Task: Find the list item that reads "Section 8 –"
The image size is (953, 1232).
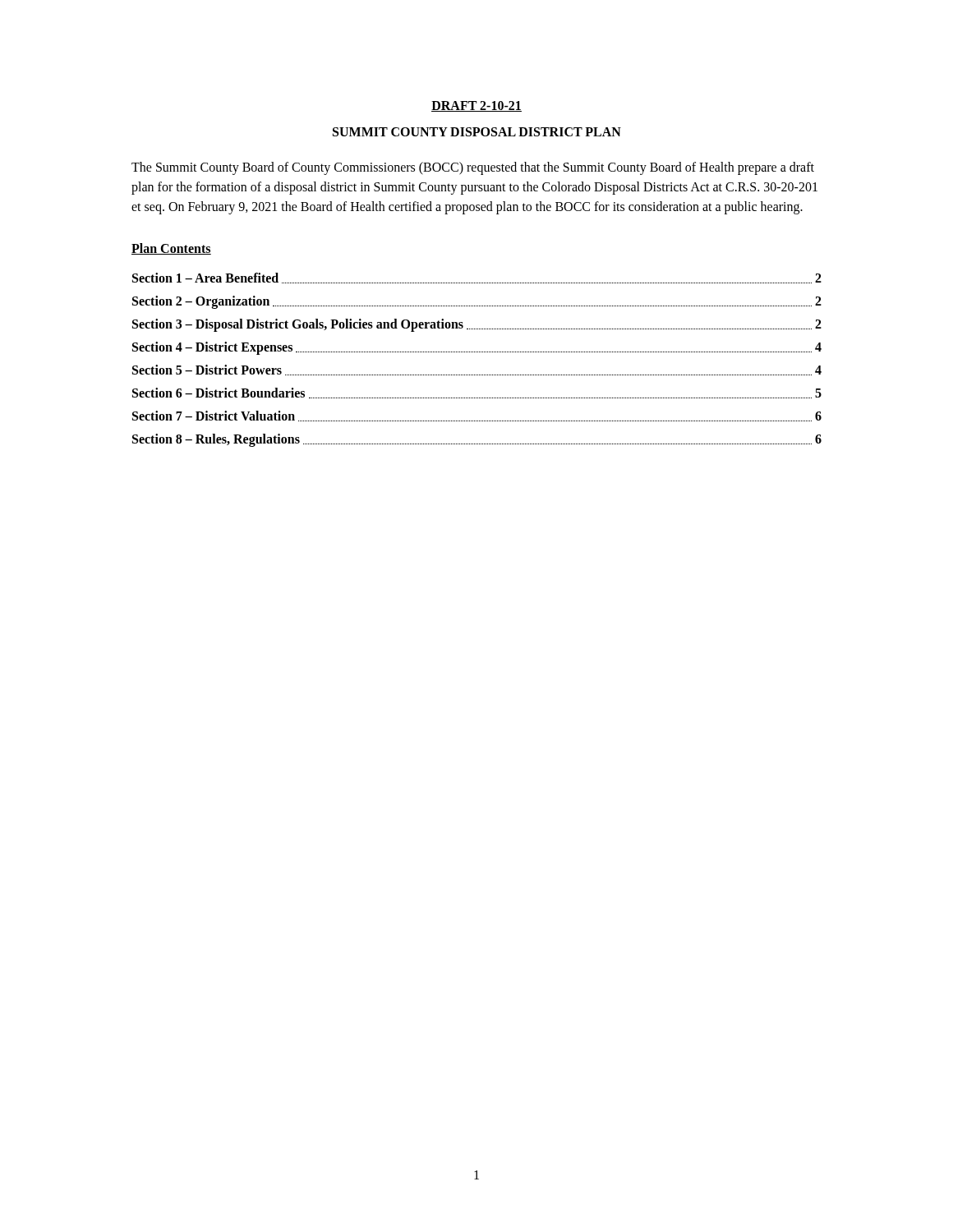Action: 476,439
